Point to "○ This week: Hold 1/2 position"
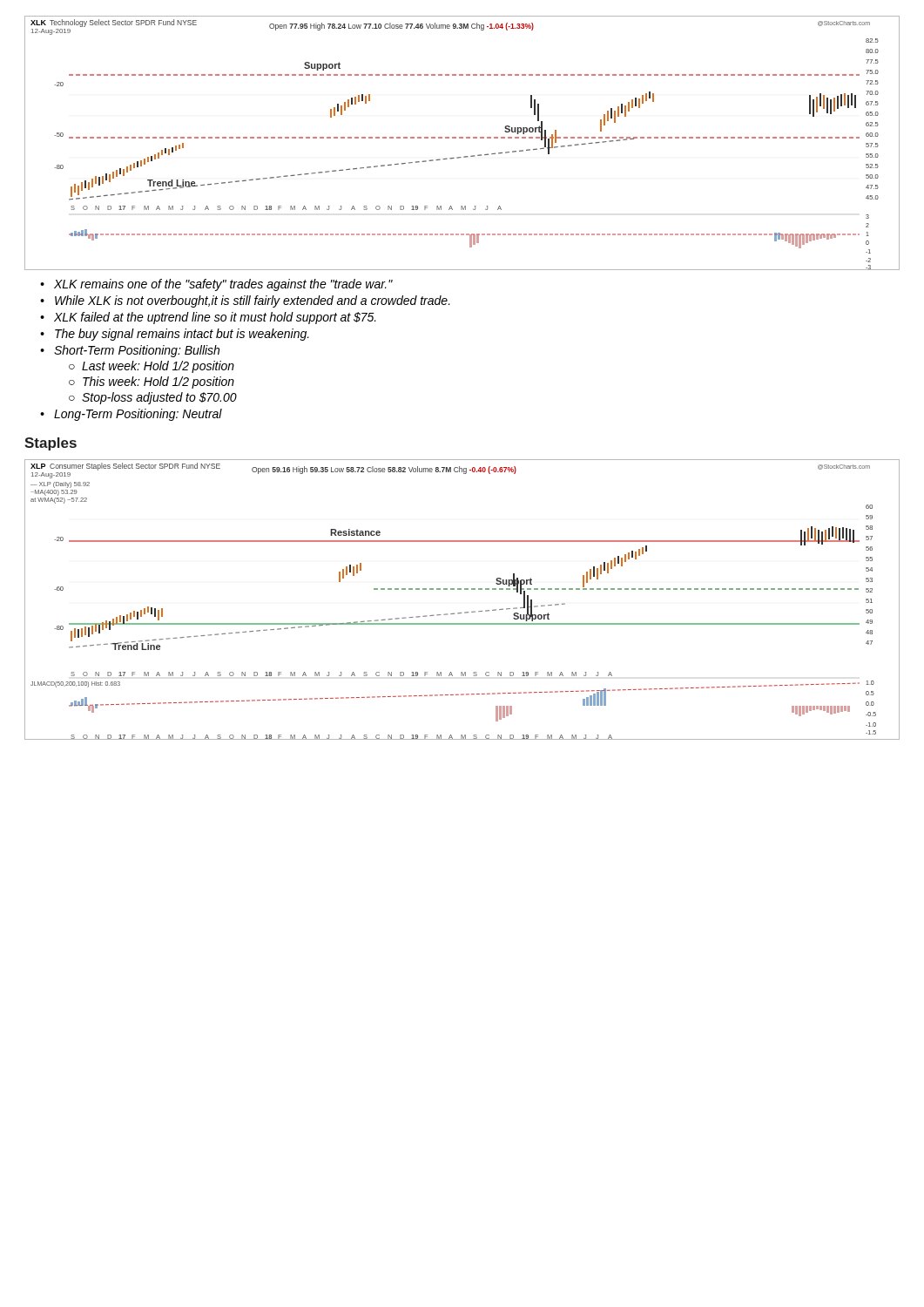The image size is (924, 1307). [x=151, y=382]
